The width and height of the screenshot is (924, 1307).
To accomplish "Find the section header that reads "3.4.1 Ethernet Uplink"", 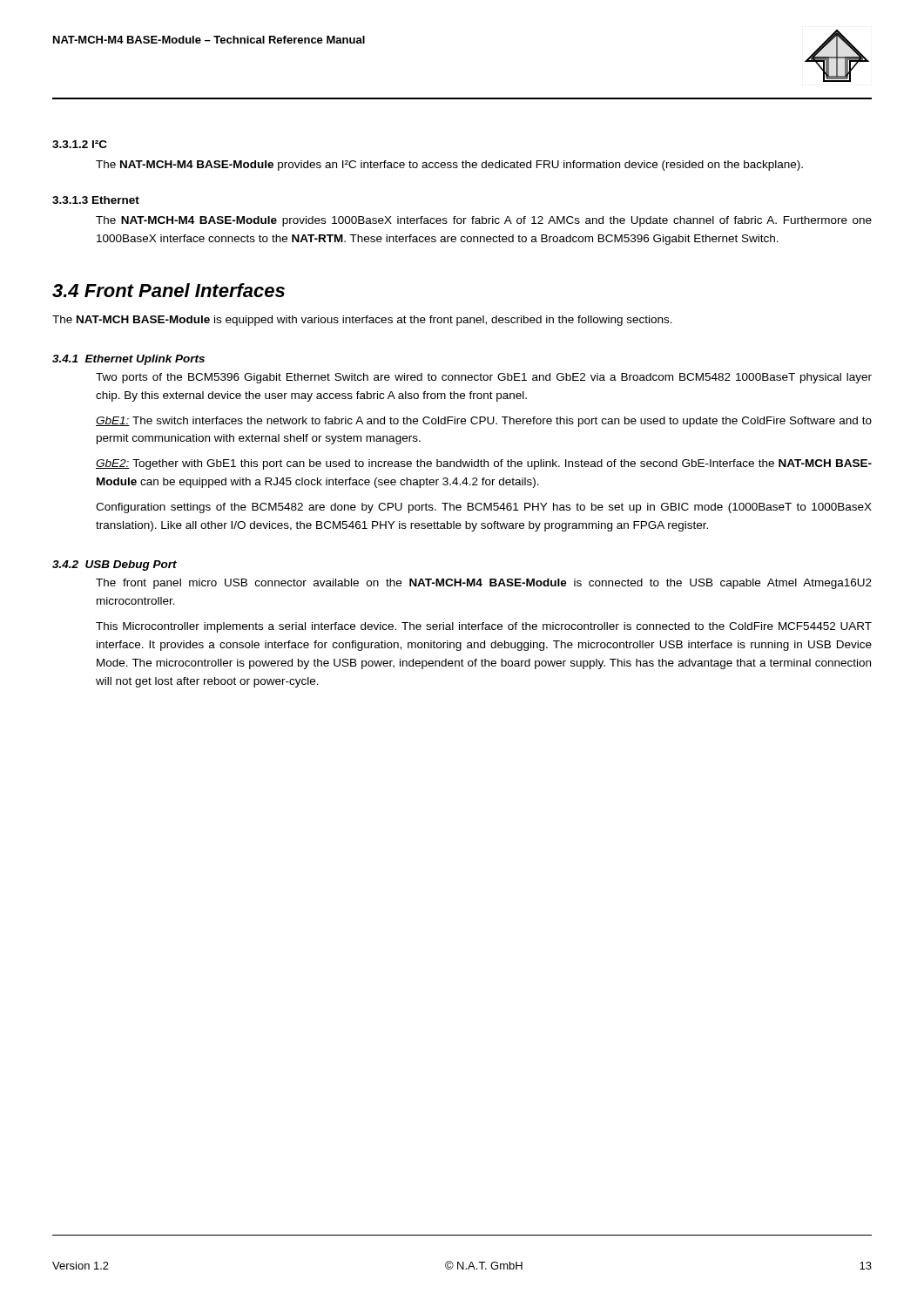I will pos(129,358).
